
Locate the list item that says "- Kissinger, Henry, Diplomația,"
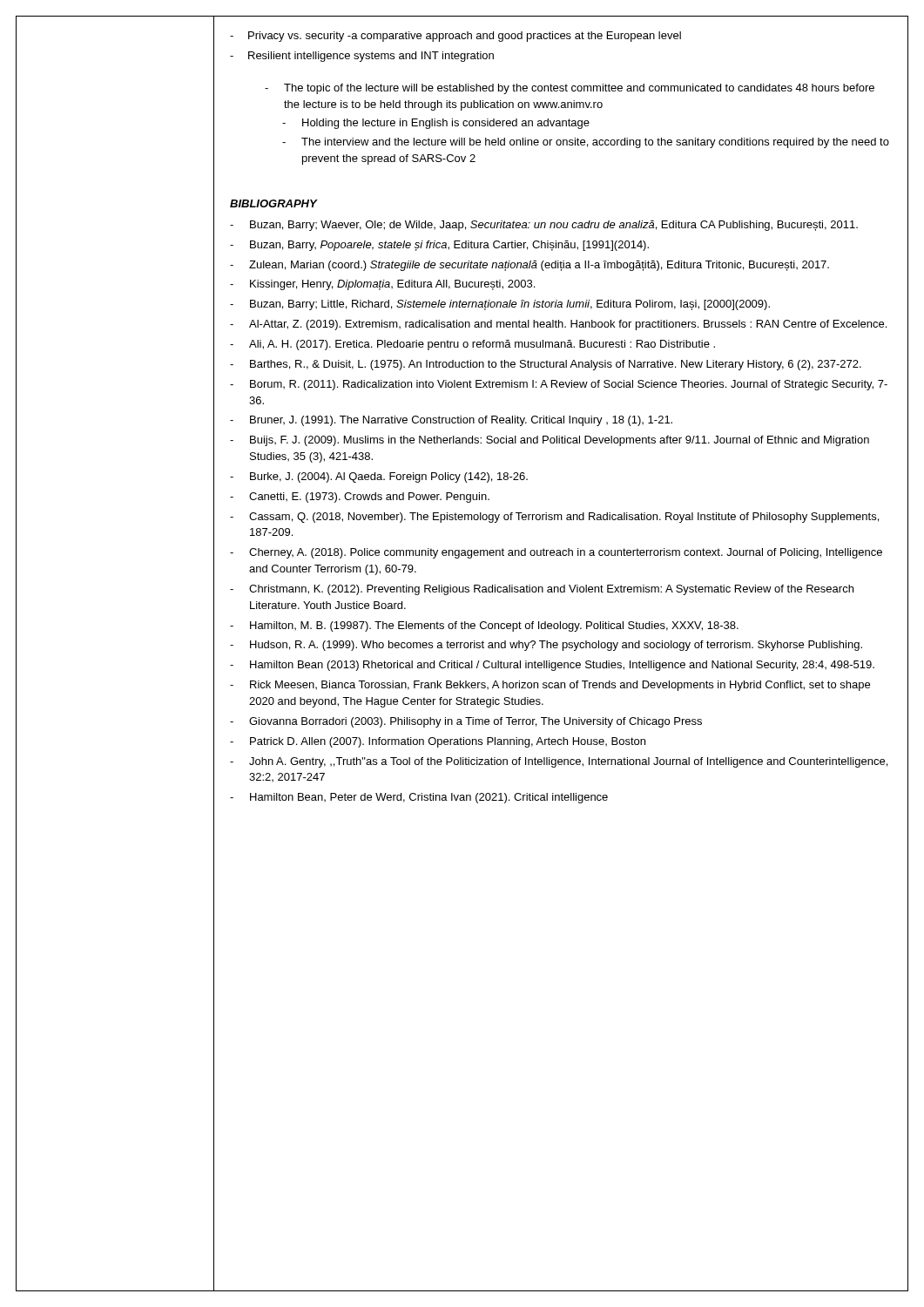(382, 285)
